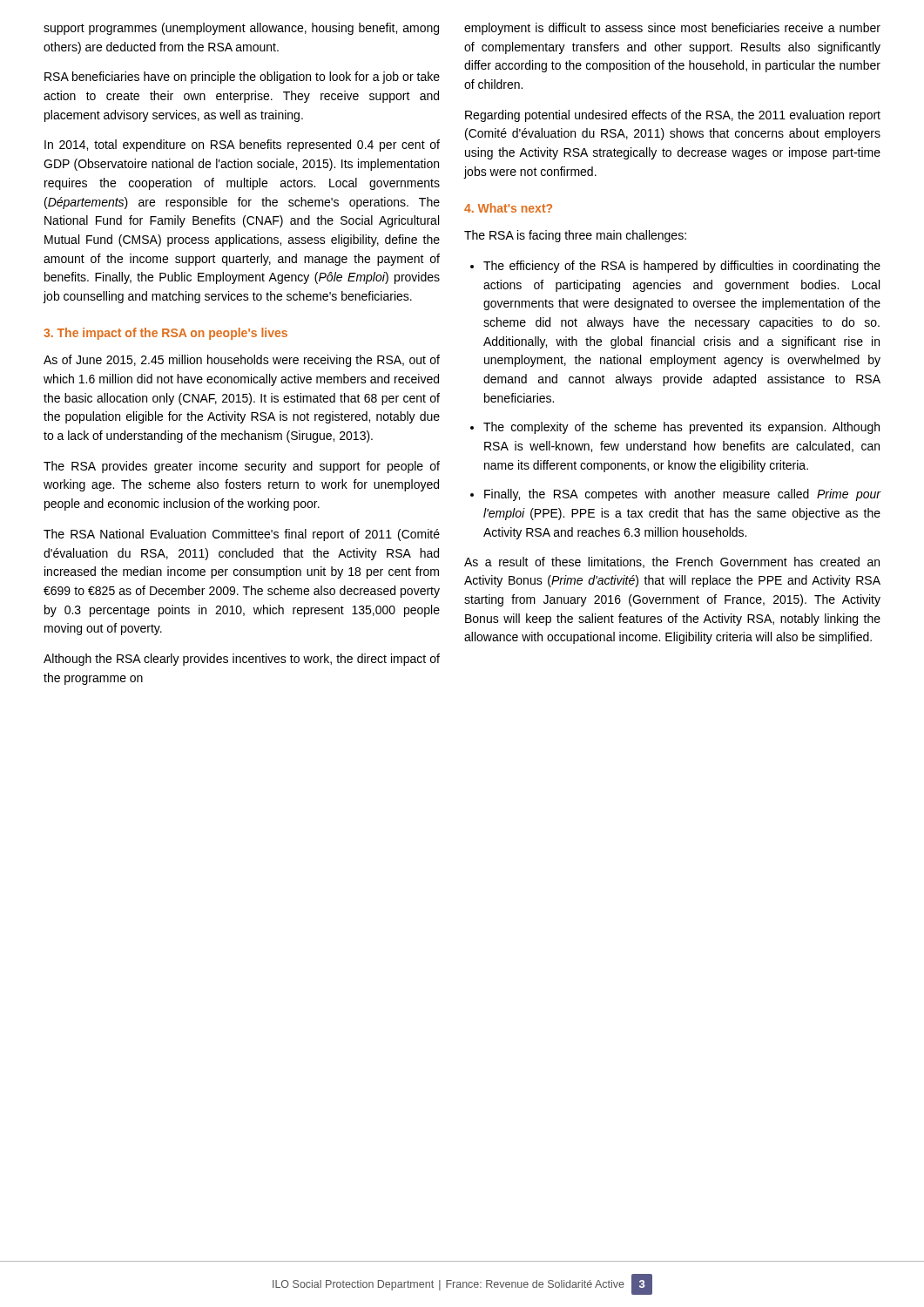Point to the block beginning "The RSA provides greater income"

click(x=242, y=486)
